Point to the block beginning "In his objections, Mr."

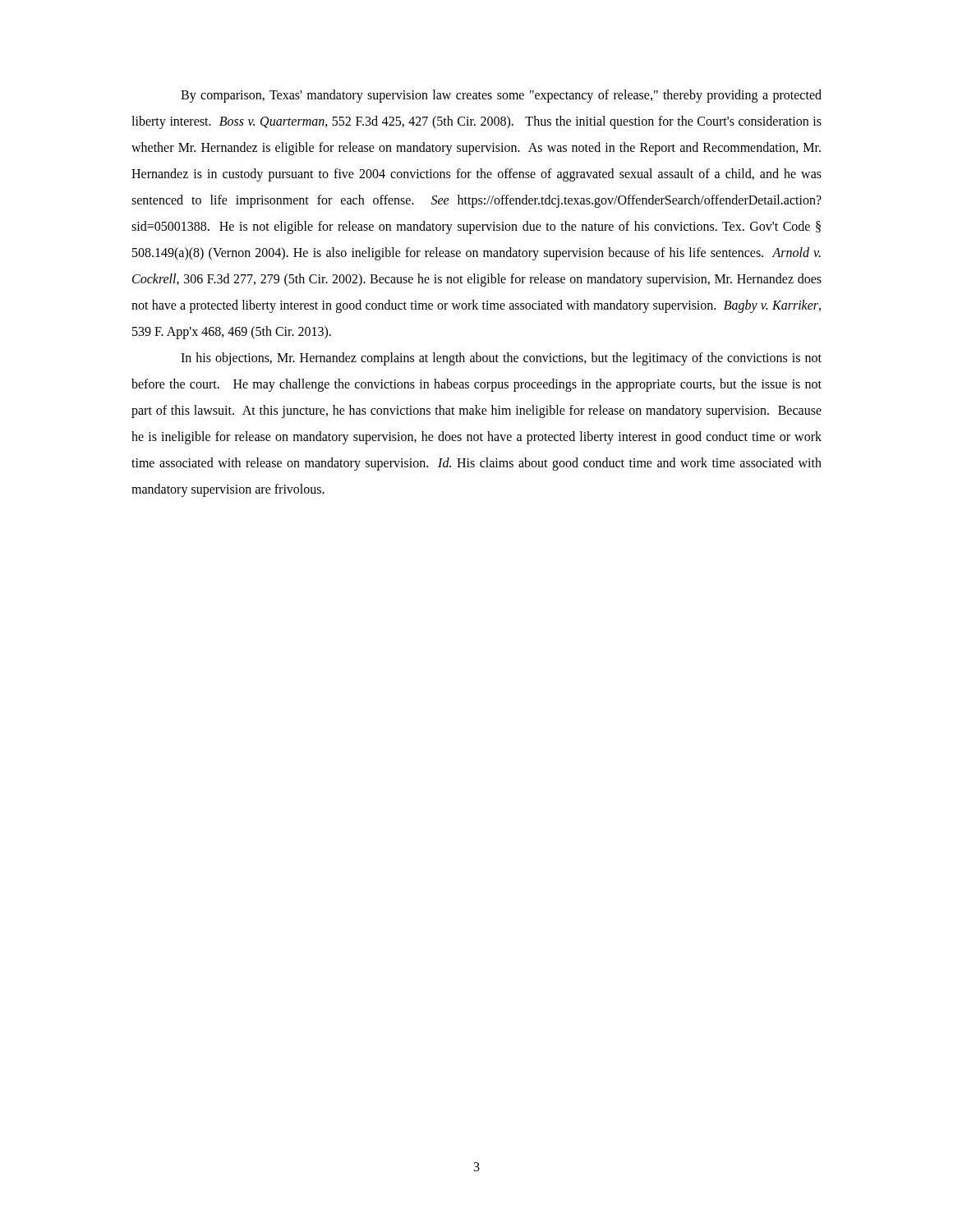pyautogui.click(x=476, y=424)
